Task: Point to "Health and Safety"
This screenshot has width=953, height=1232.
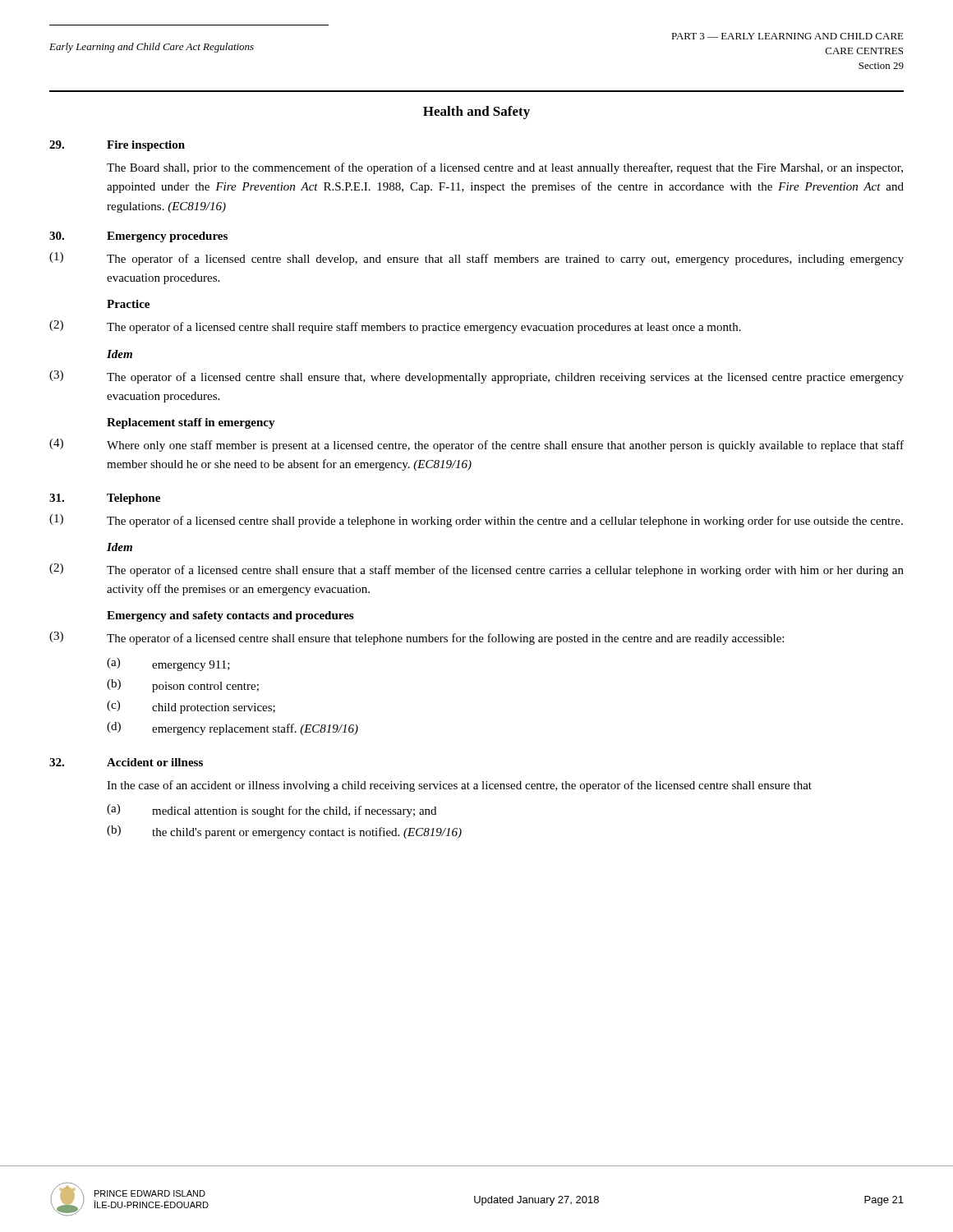Action: pos(476,111)
